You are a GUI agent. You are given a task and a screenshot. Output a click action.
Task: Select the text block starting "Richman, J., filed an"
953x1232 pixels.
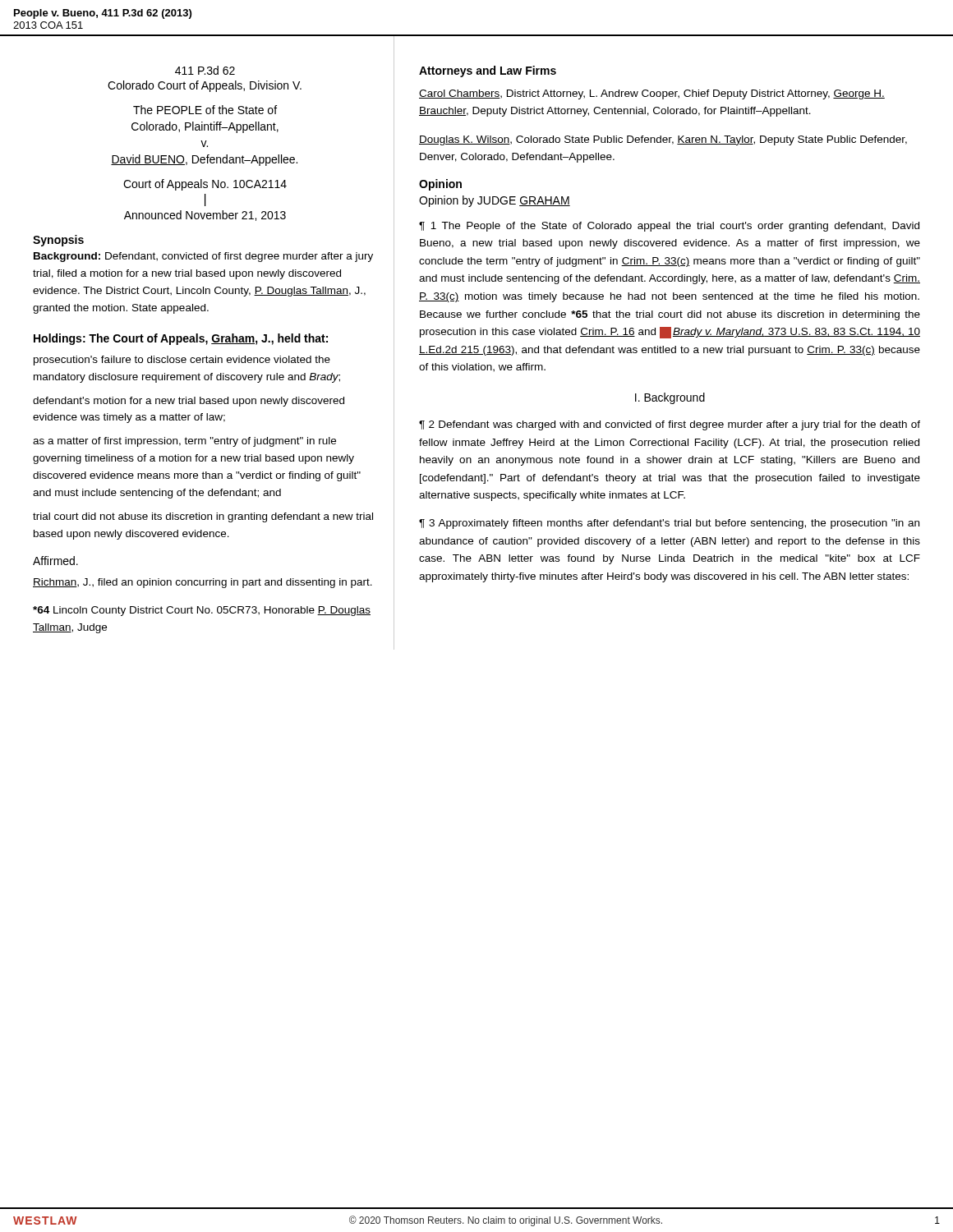click(x=203, y=582)
